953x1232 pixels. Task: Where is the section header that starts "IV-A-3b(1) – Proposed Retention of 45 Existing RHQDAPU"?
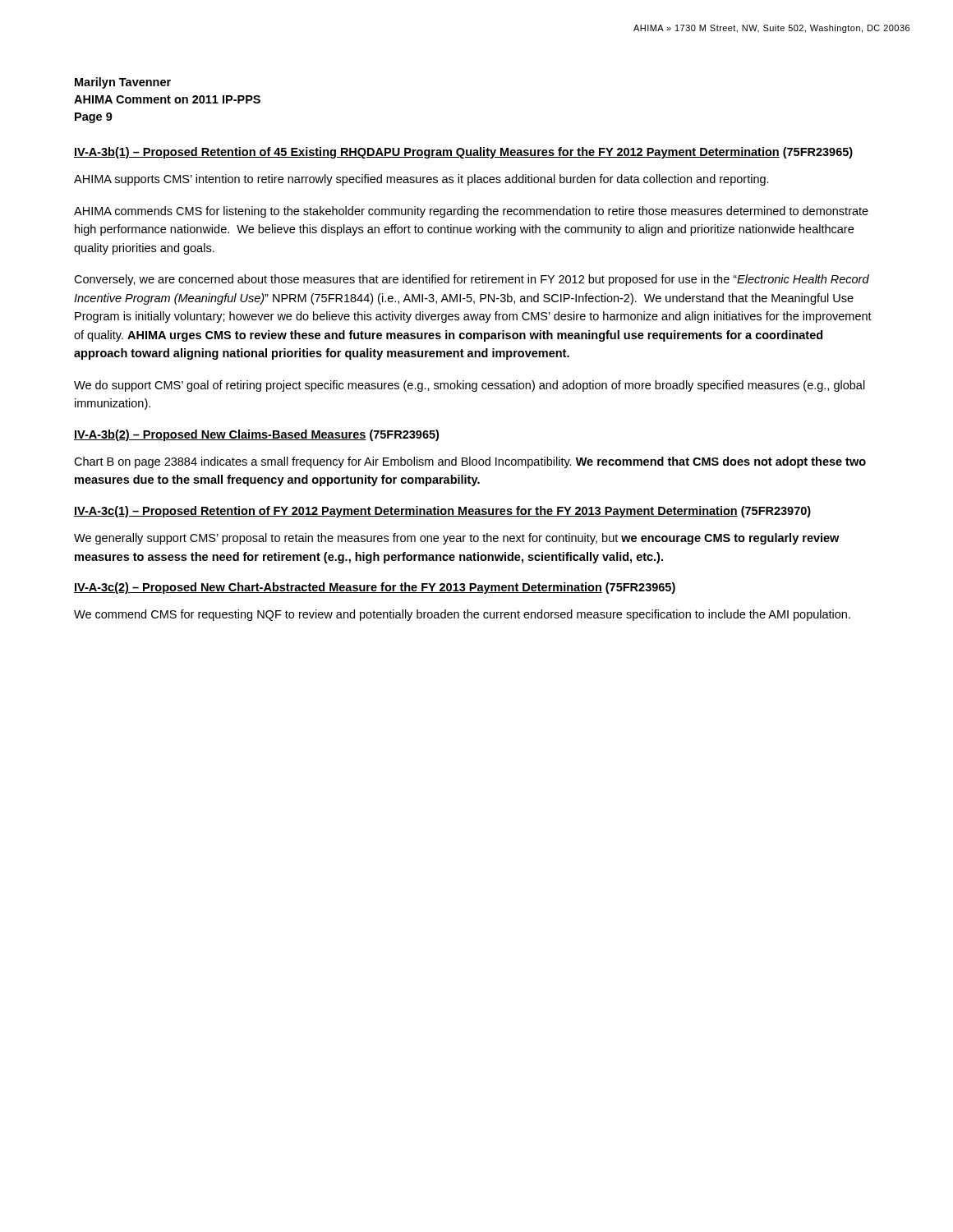coord(476,152)
